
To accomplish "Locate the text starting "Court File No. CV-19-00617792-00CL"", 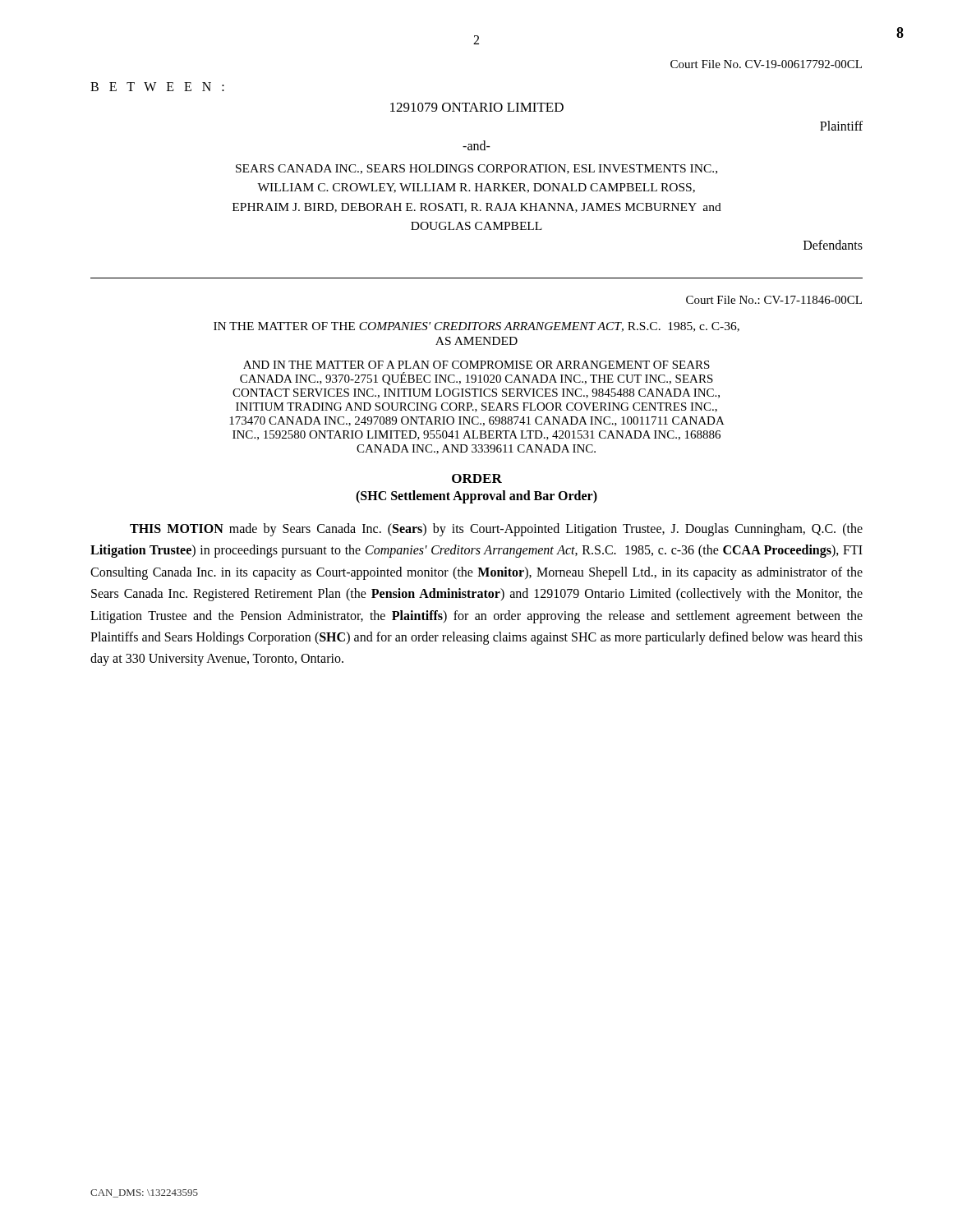I will point(766,64).
